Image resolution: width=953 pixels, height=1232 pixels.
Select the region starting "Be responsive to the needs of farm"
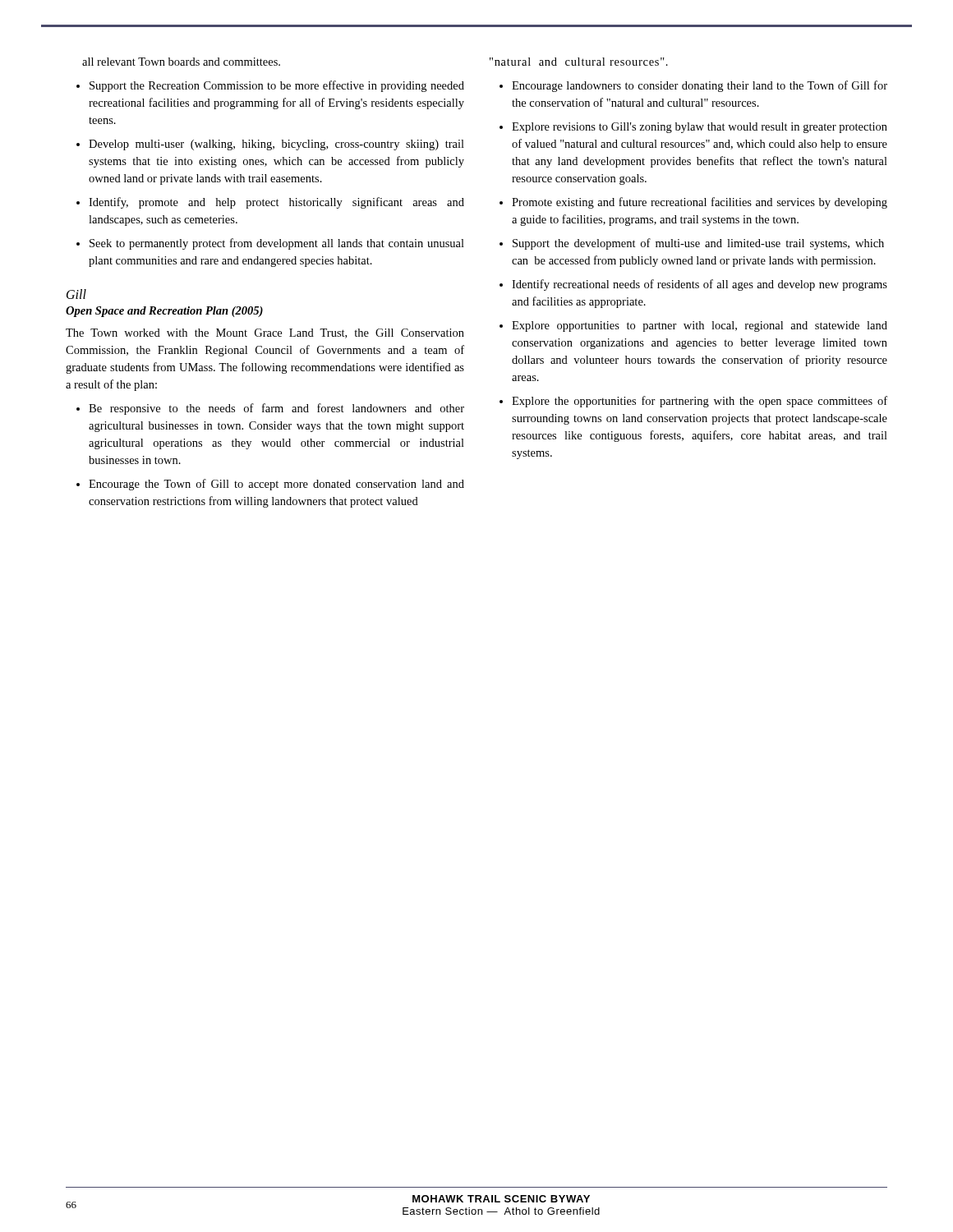click(276, 434)
